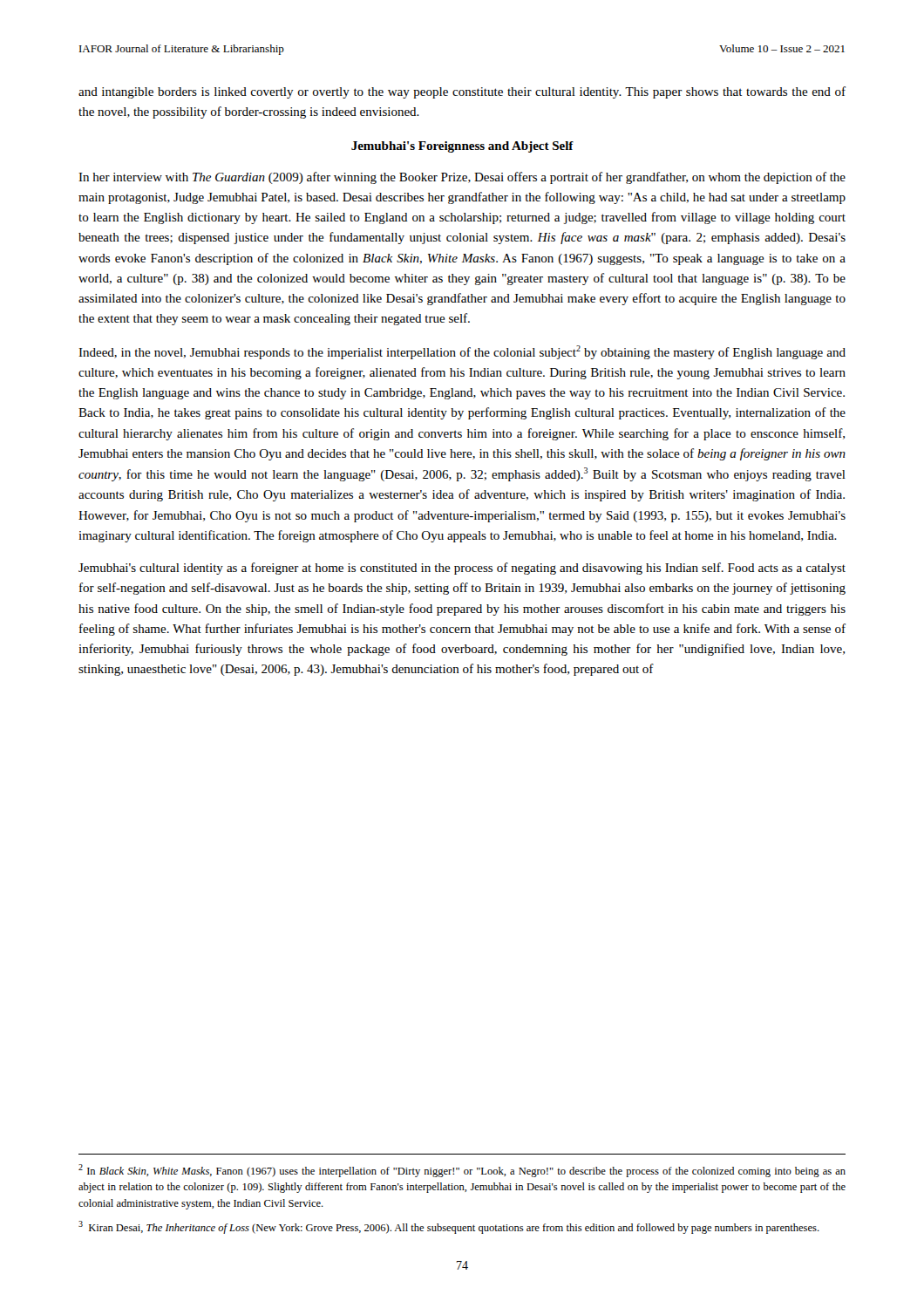This screenshot has height=1308, width=924.
Task: Click on the text starting "and intangible borders is linked covertly"
Action: tap(462, 102)
